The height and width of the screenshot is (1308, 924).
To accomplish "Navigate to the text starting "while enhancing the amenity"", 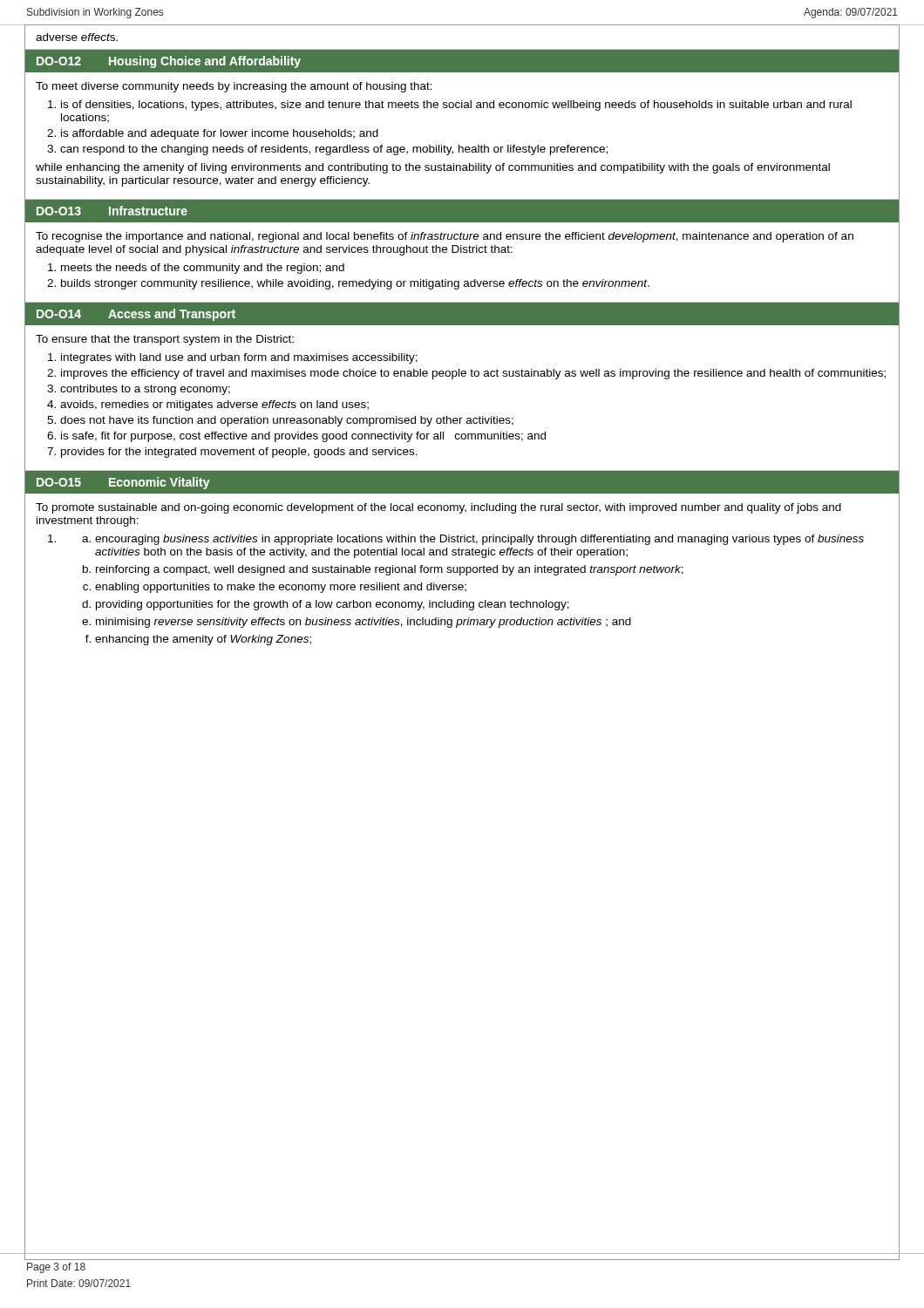I will (x=462, y=174).
